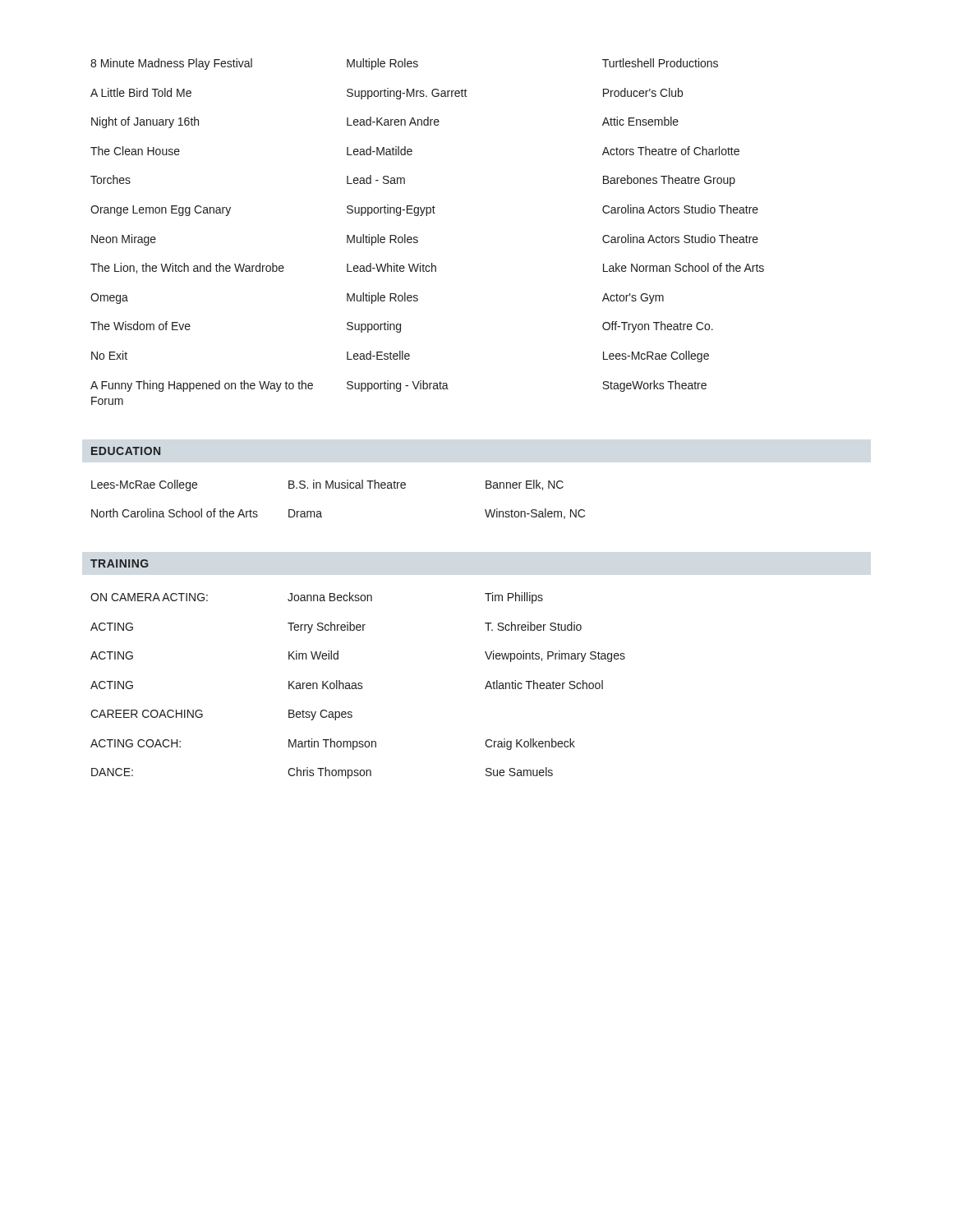
Task: Click on the table containing "Craig Kolkenbeck"
Action: 476,685
